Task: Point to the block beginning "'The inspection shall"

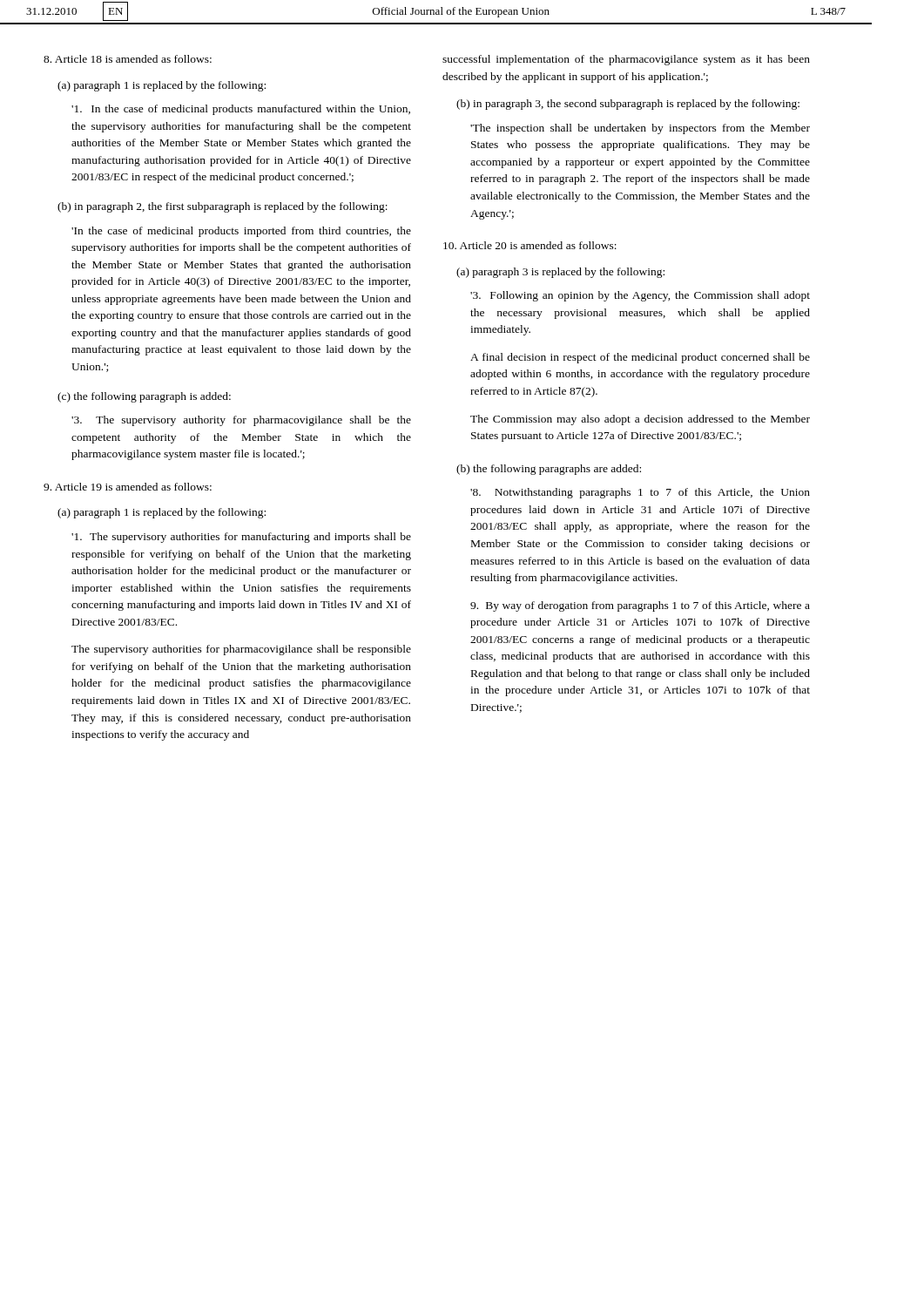Action: (x=640, y=170)
